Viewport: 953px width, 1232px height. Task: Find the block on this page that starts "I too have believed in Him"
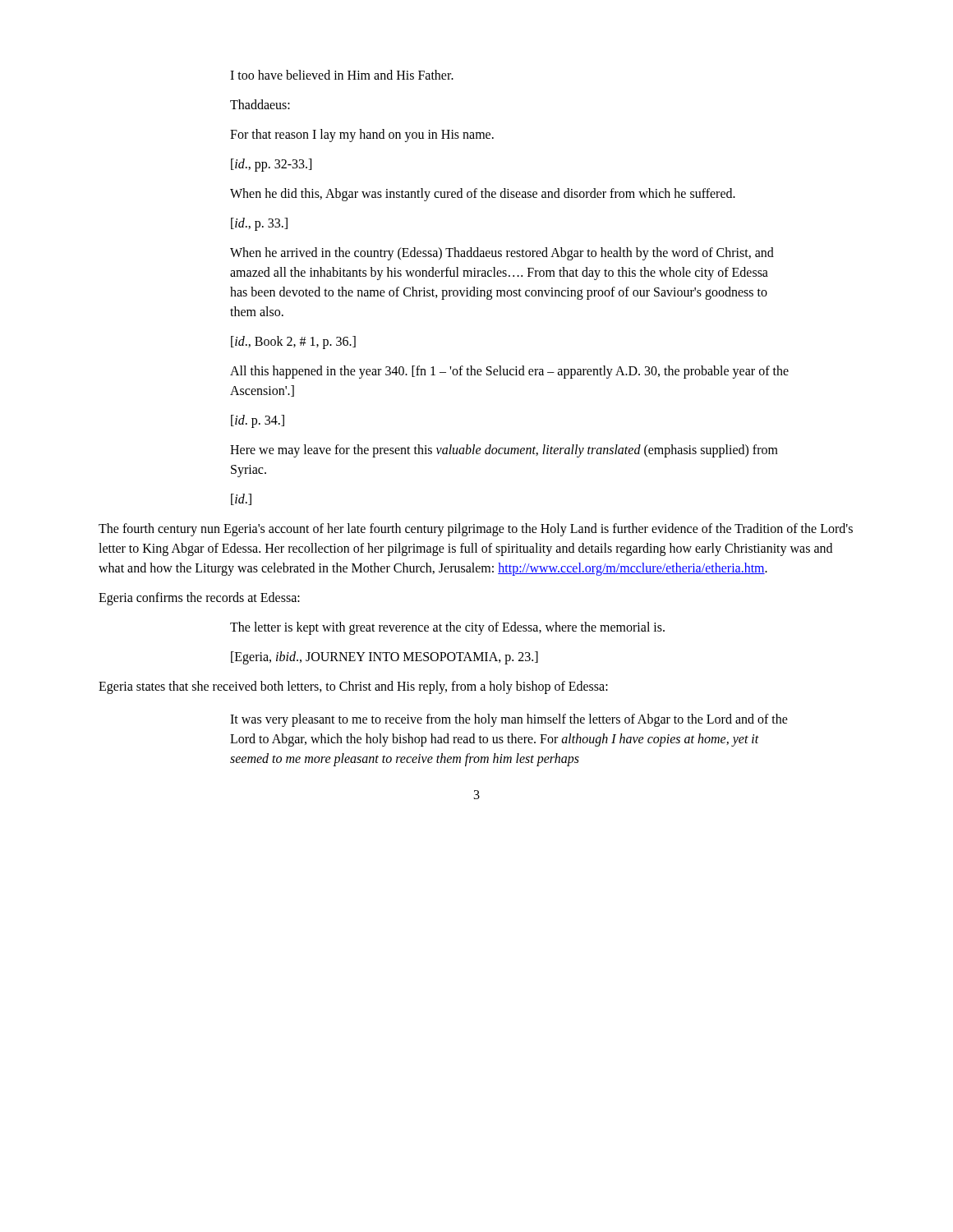click(x=342, y=75)
